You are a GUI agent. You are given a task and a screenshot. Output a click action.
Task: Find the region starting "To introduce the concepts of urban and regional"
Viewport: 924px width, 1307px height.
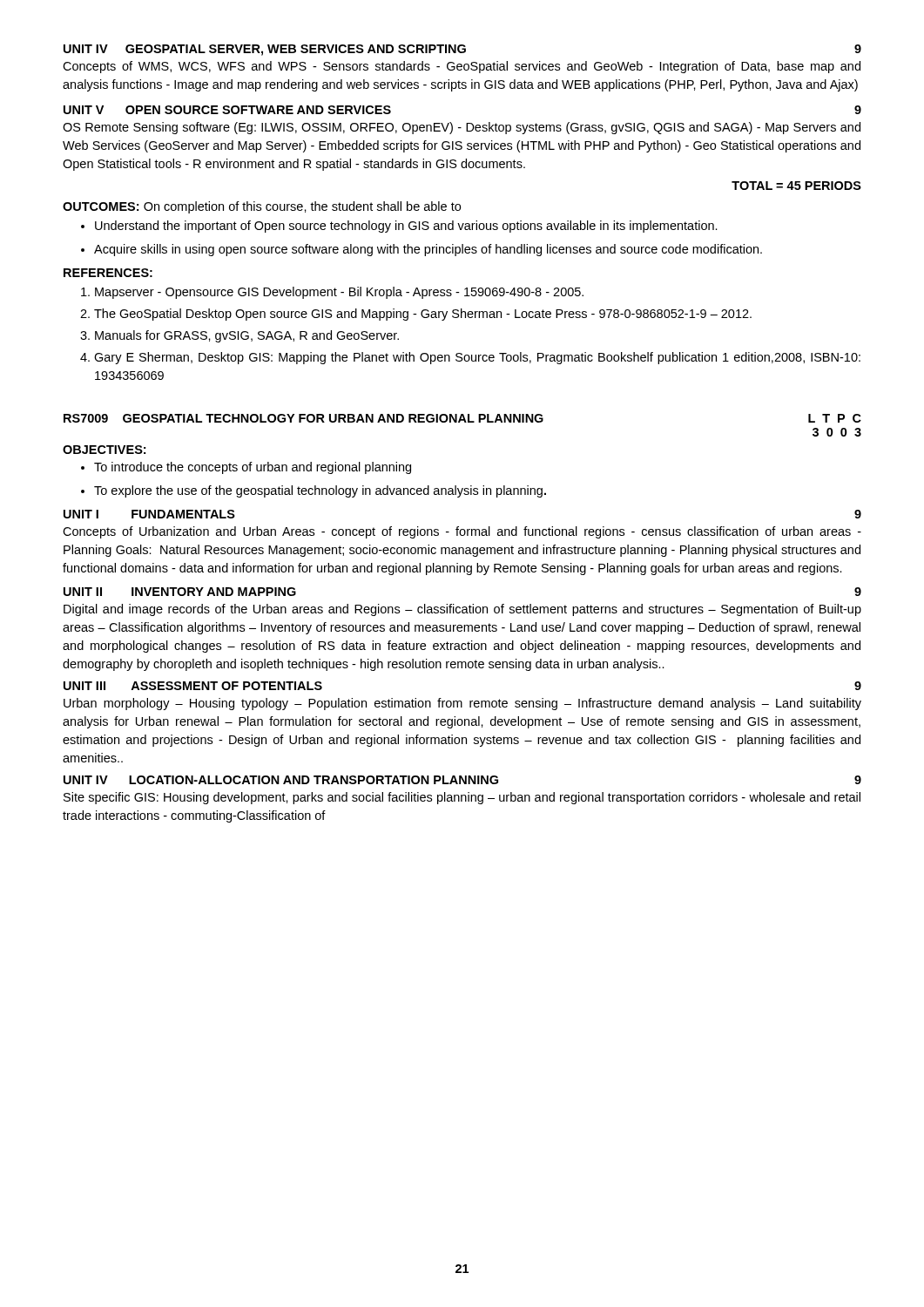pos(462,479)
